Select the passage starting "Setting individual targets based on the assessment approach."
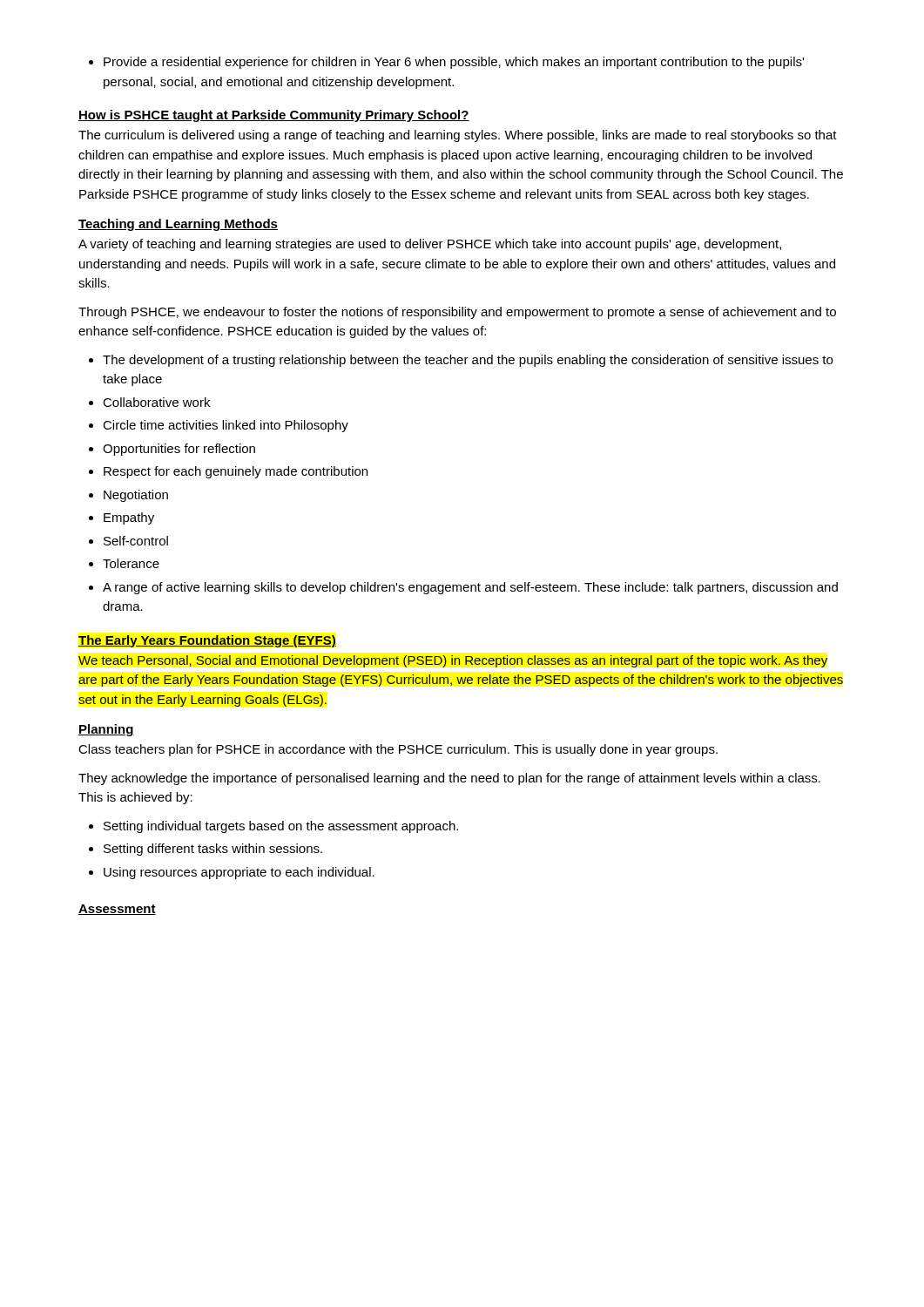Screen dimensions: 1307x924 coord(281,827)
